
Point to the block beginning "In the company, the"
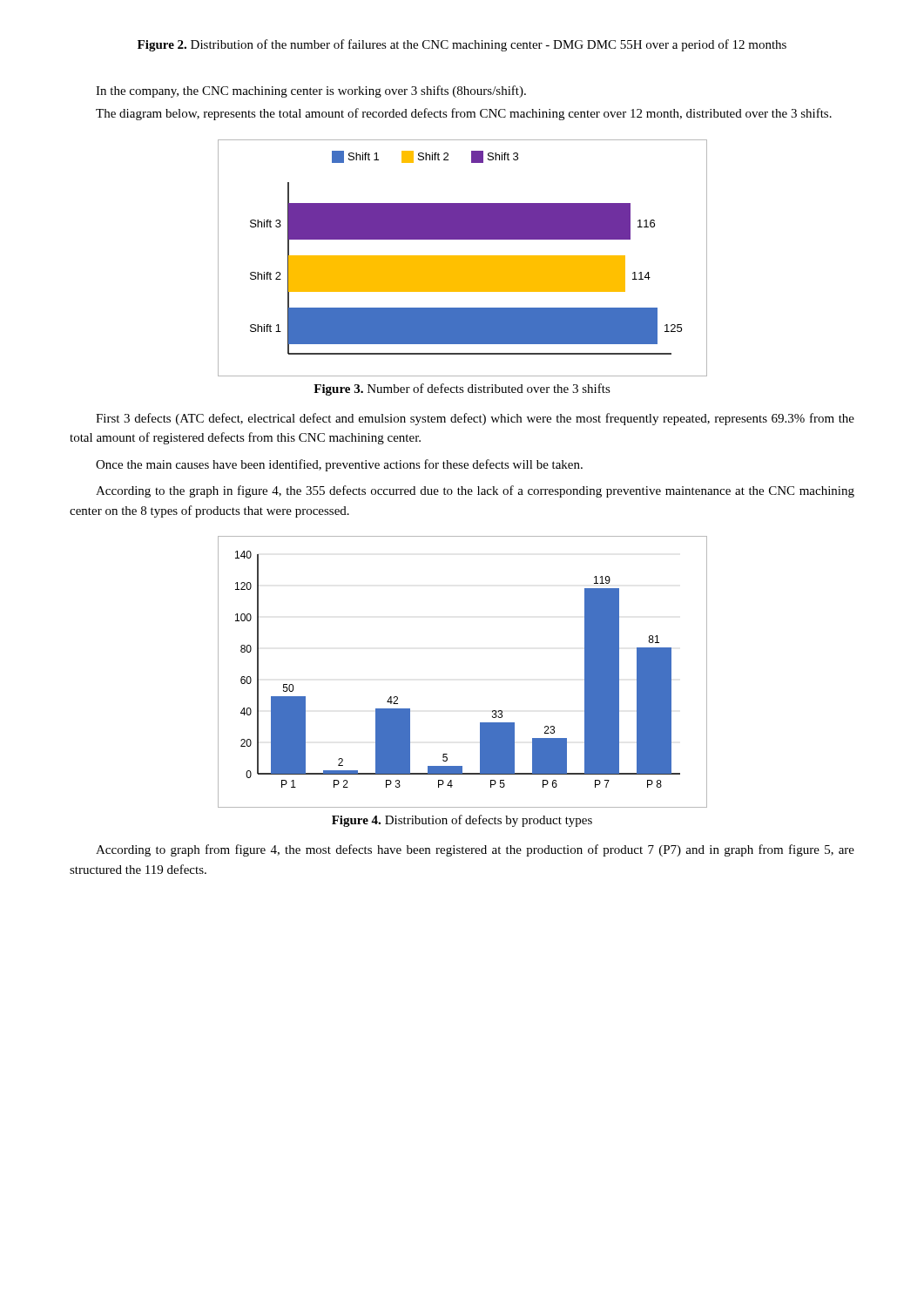(311, 90)
